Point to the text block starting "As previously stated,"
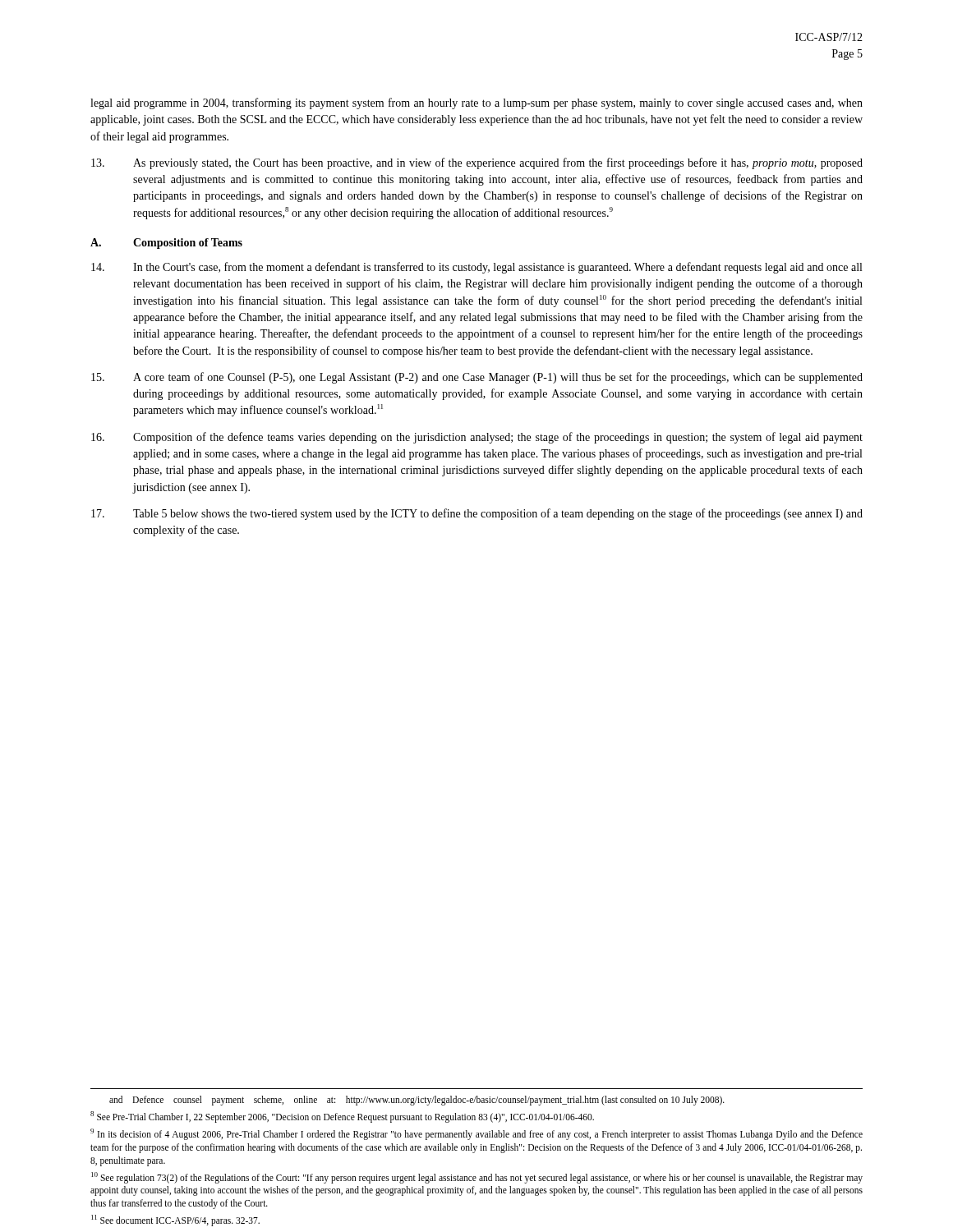 (476, 188)
